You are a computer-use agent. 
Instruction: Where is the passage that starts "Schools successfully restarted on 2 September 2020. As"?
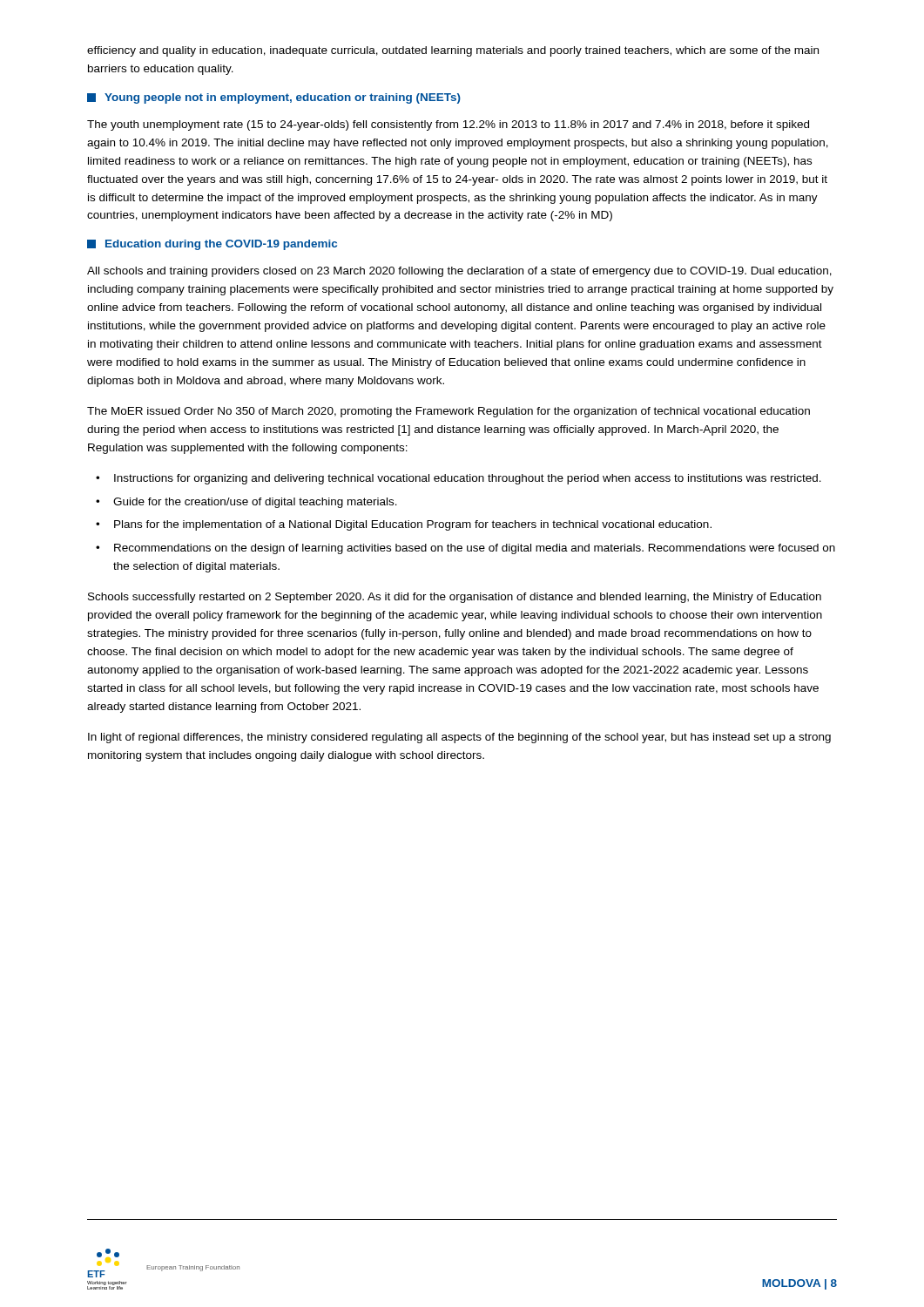tap(455, 651)
